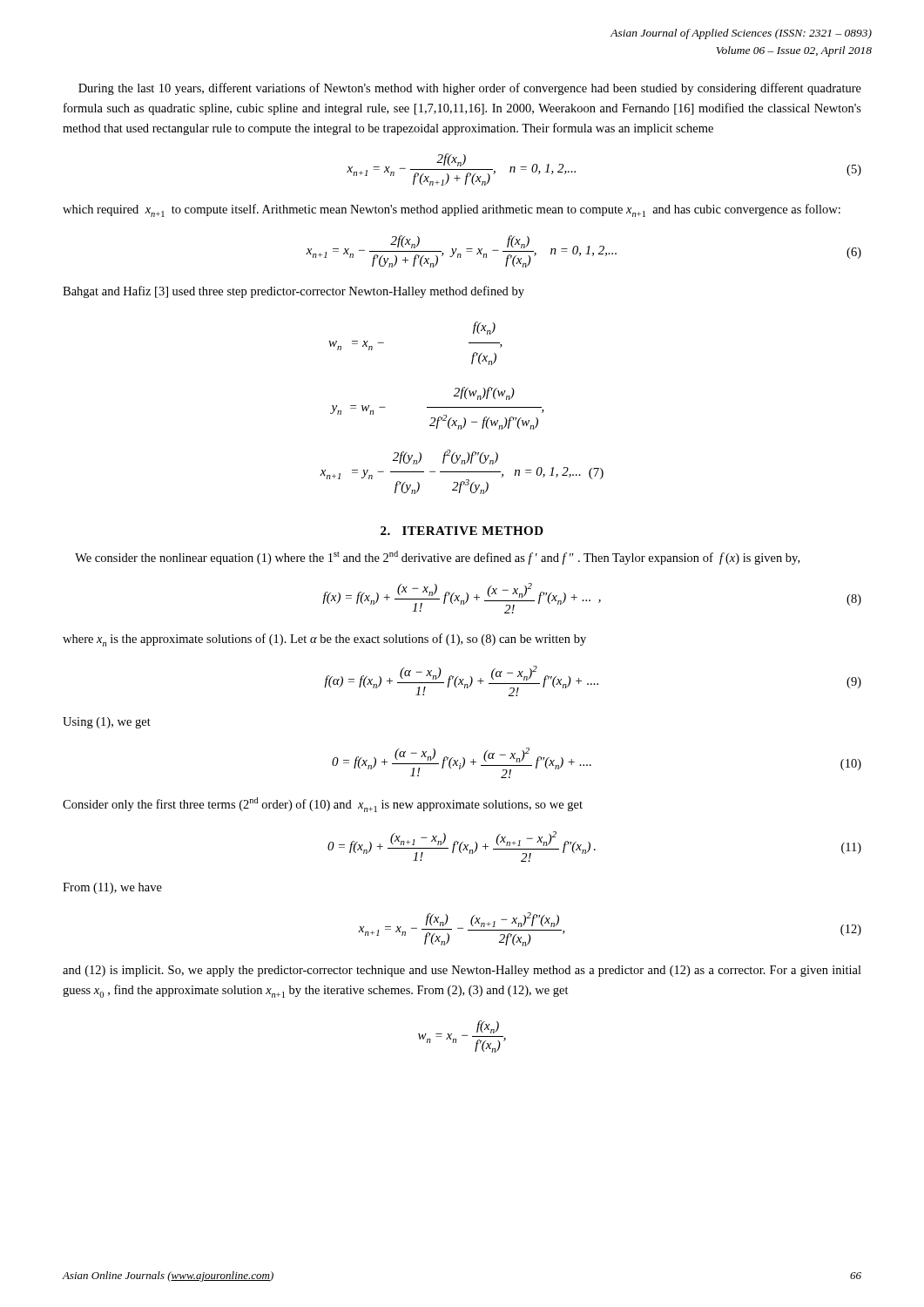This screenshot has width=924, height=1307.
Task: Click on the text that reads "Using (1), we get"
Action: pyautogui.click(x=107, y=722)
